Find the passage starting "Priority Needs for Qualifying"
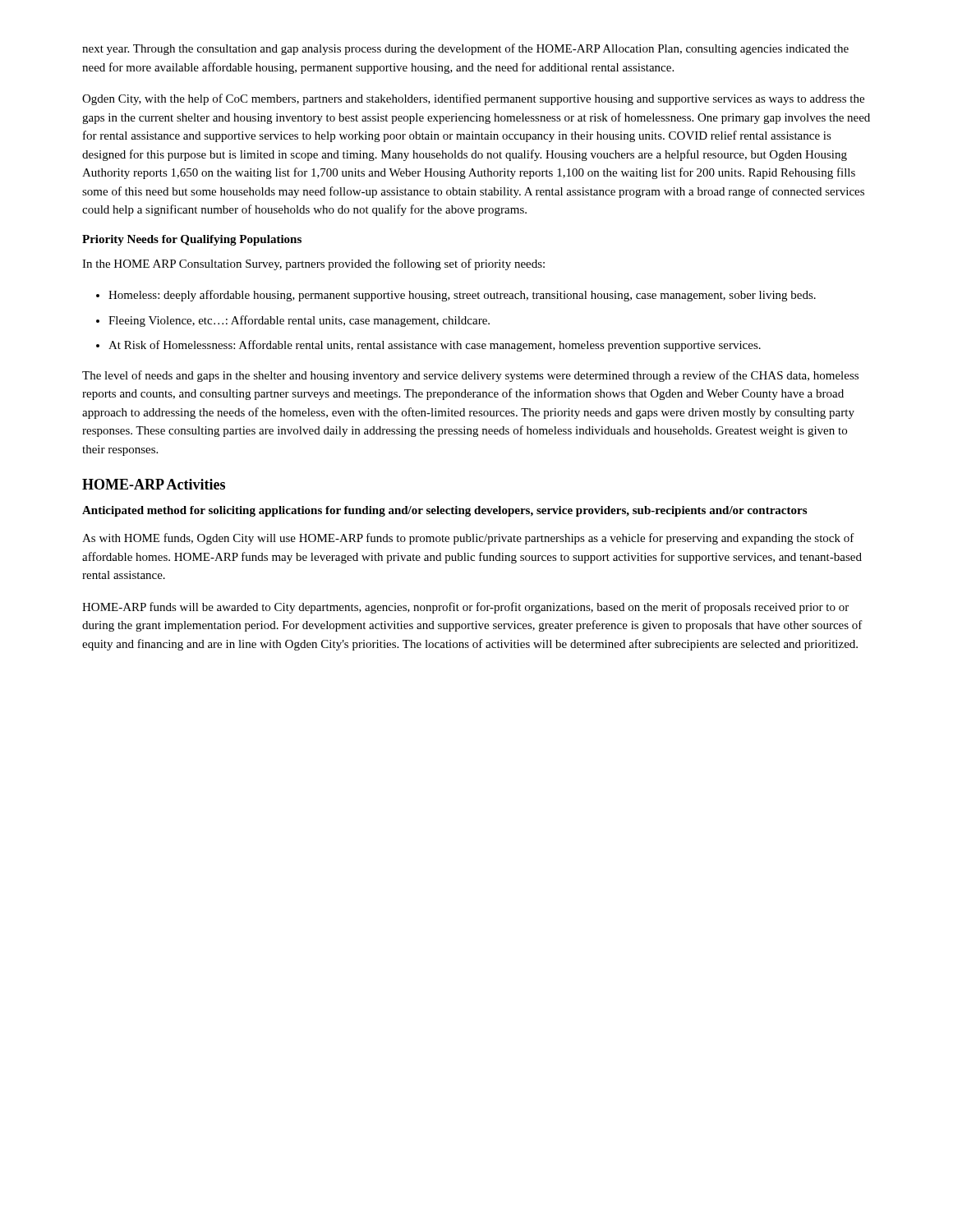953x1232 pixels. (x=192, y=239)
